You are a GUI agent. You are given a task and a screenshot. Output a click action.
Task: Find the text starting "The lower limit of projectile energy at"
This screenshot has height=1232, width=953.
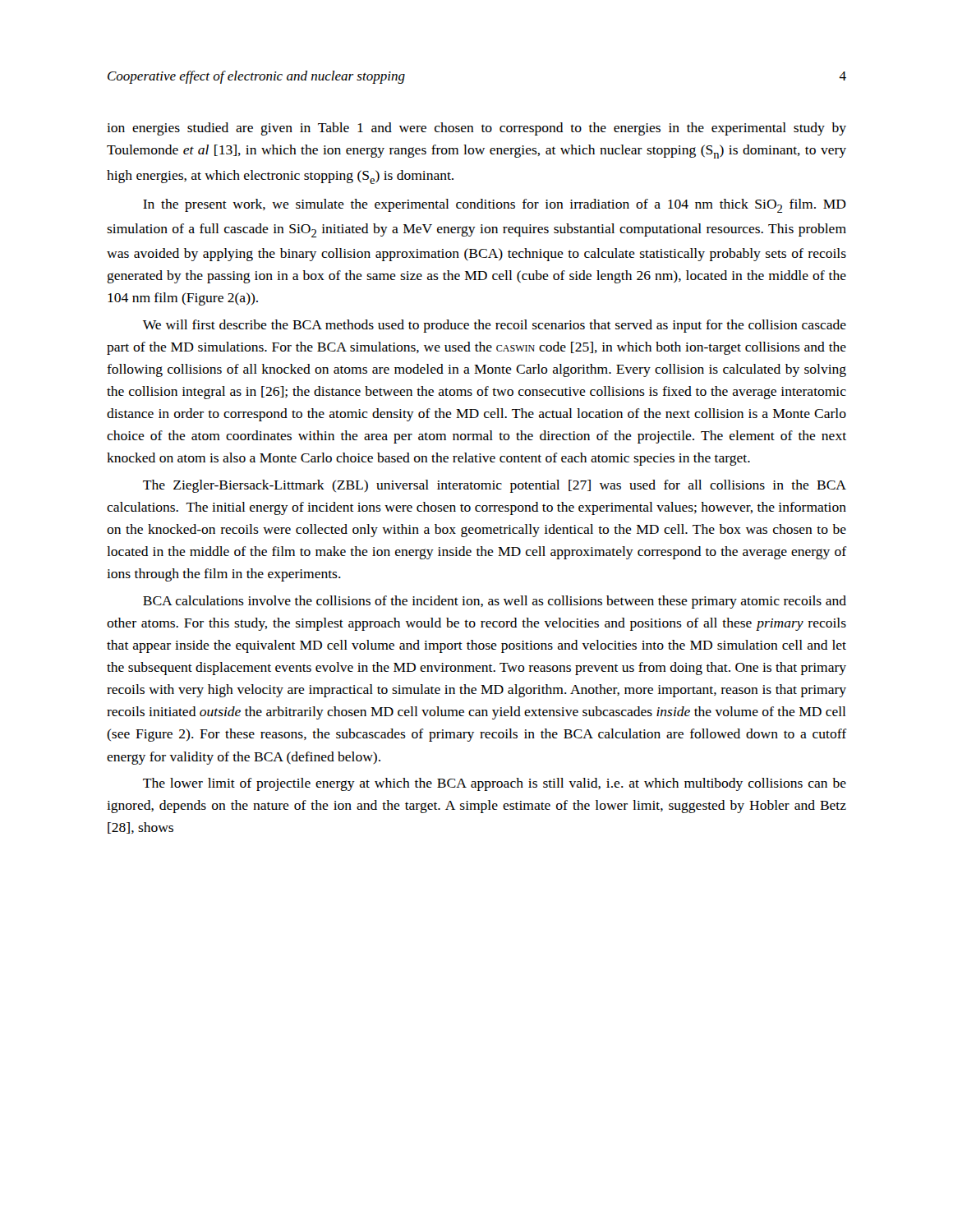tap(476, 805)
